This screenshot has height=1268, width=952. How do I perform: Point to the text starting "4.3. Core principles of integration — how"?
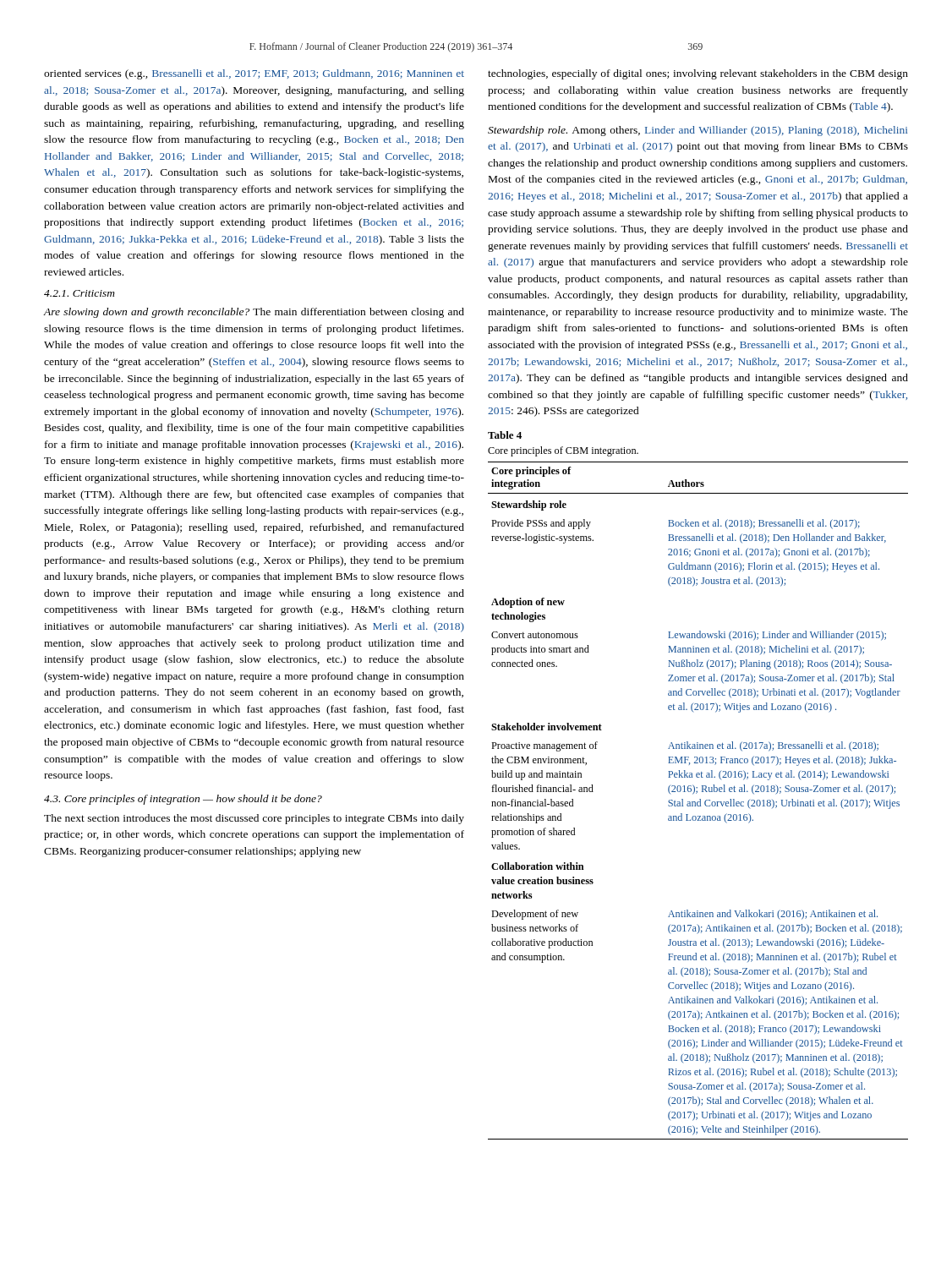pyautogui.click(x=183, y=798)
